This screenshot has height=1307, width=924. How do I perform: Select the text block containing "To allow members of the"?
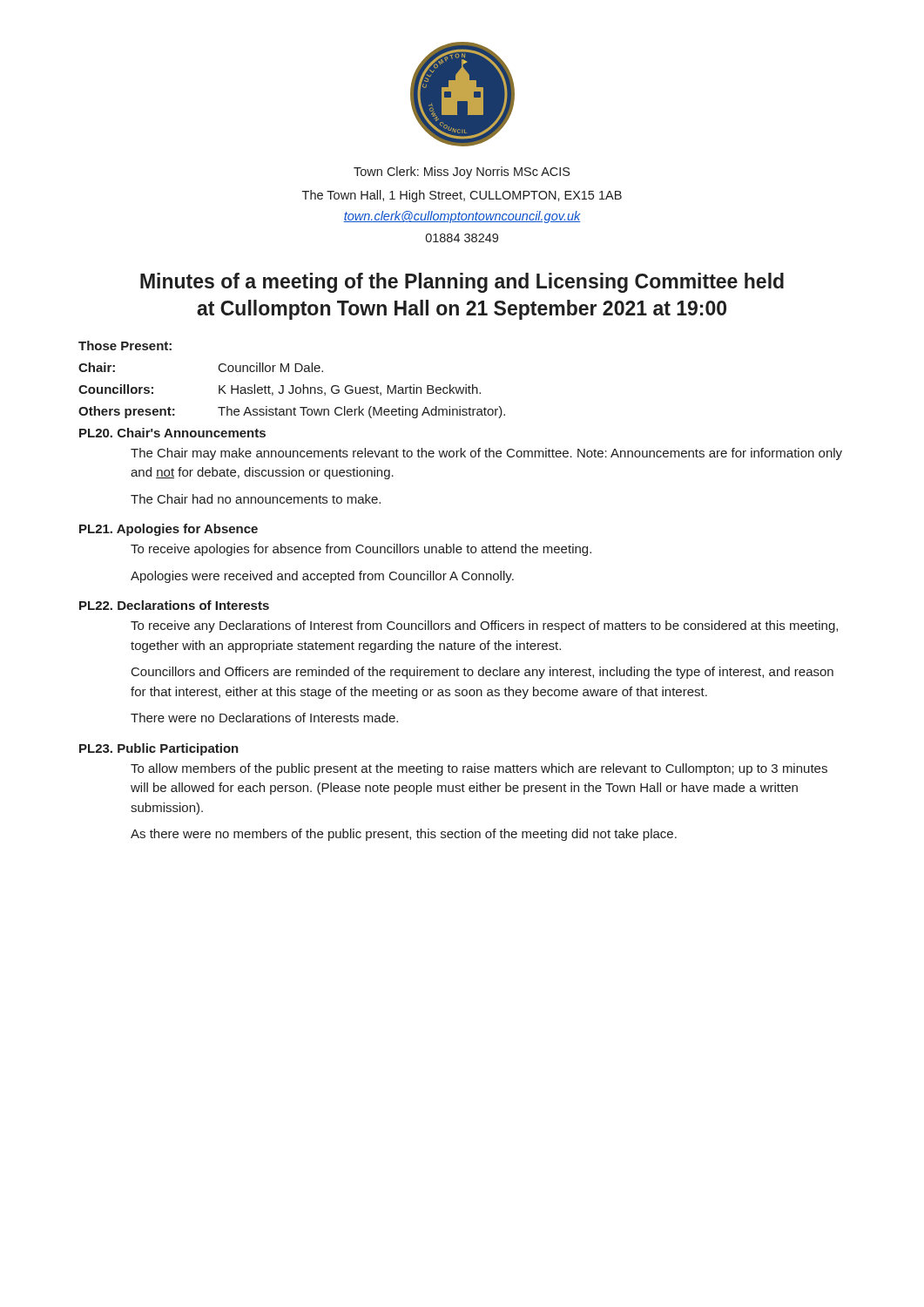click(x=488, y=788)
